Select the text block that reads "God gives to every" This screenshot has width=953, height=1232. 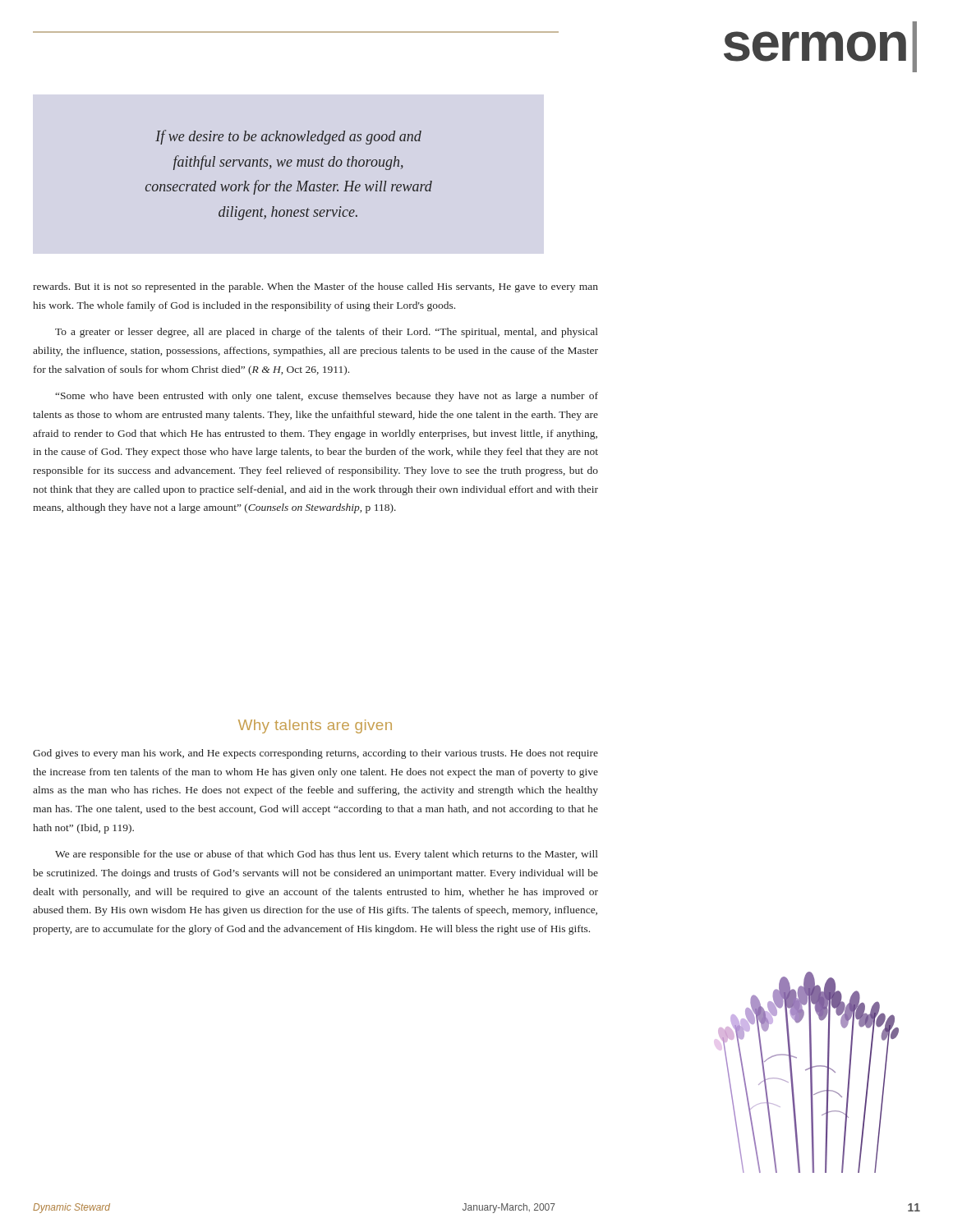coord(315,841)
